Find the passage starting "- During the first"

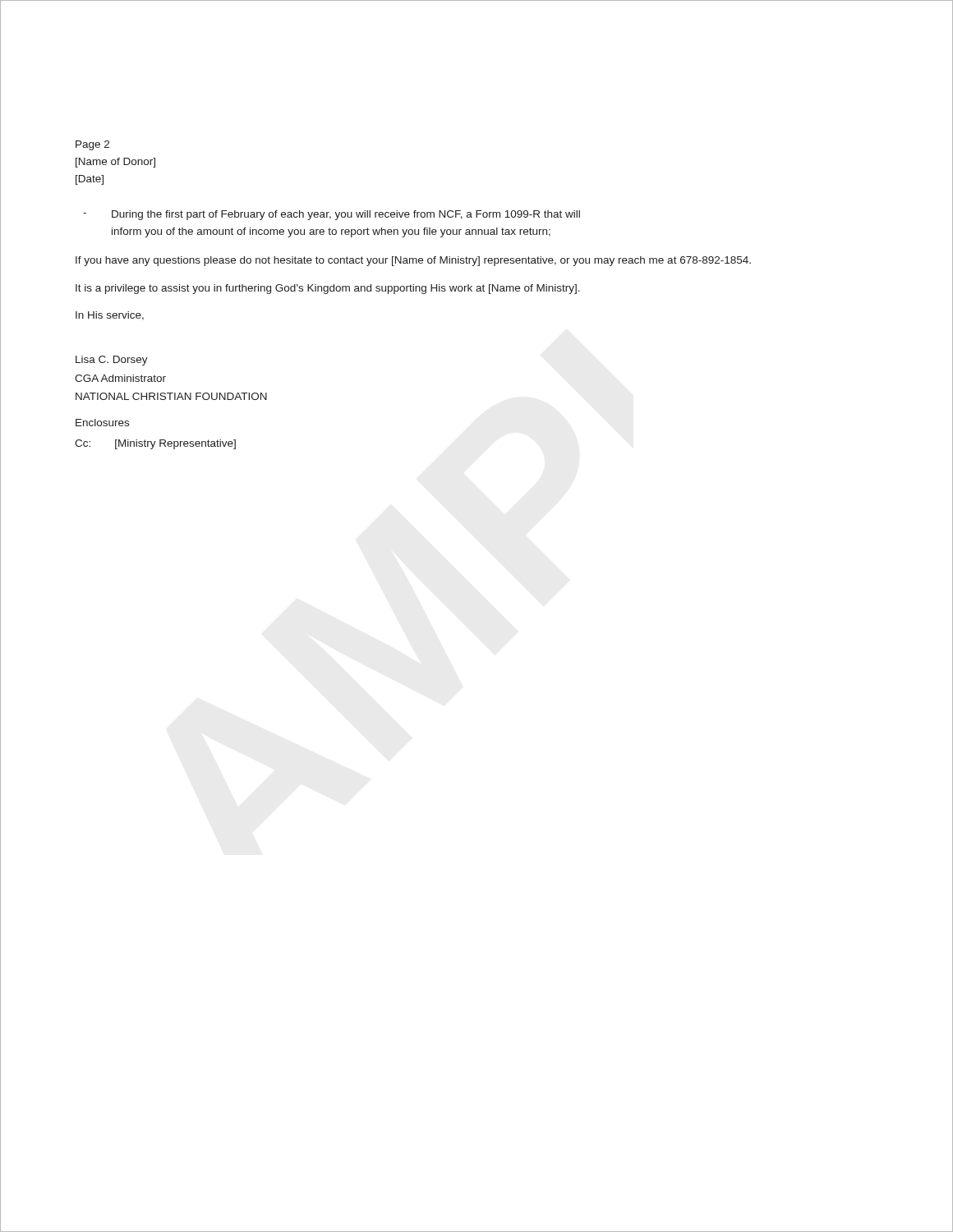click(x=332, y=223)
